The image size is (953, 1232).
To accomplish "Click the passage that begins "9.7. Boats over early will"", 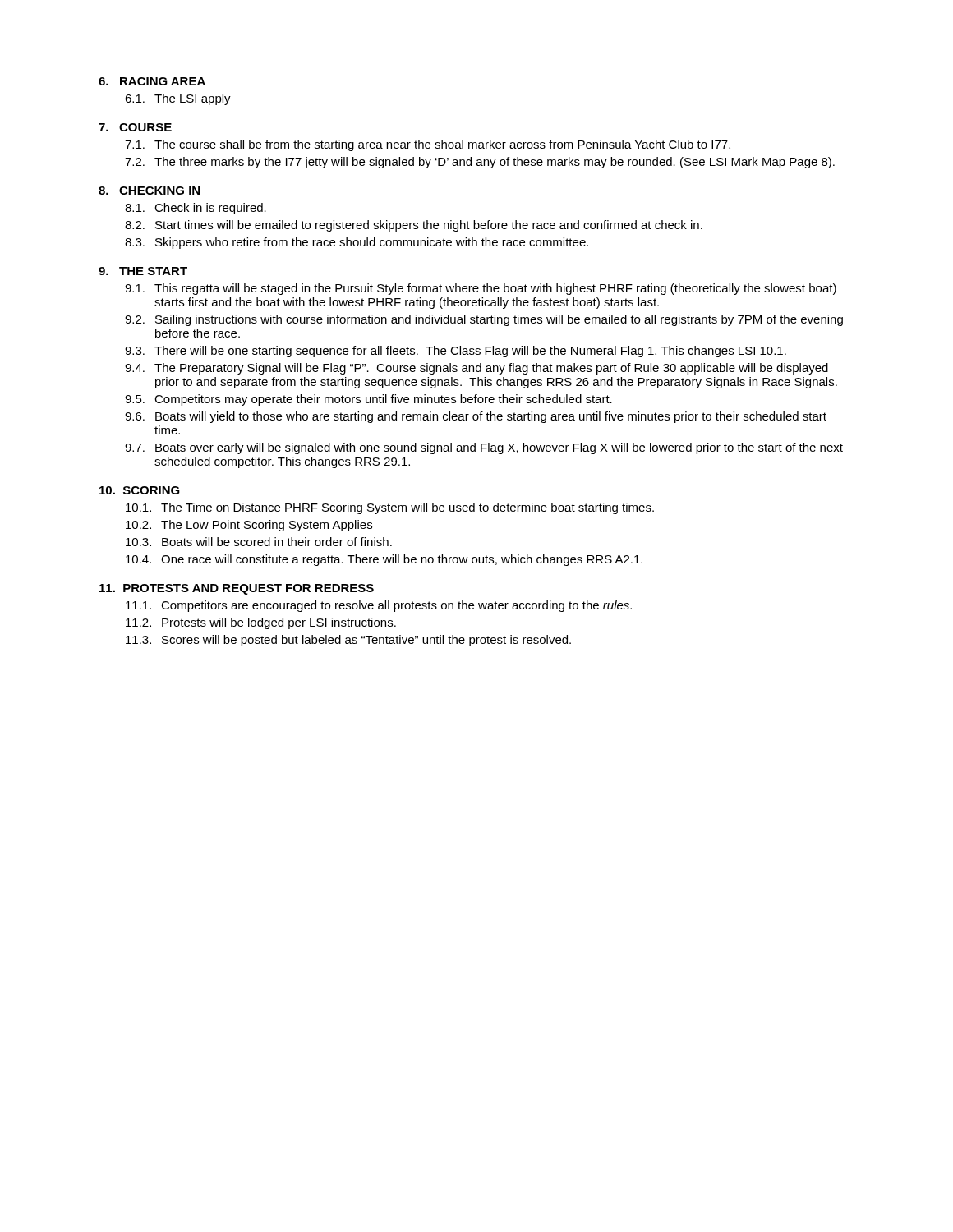I will click(x=490, y=454).
